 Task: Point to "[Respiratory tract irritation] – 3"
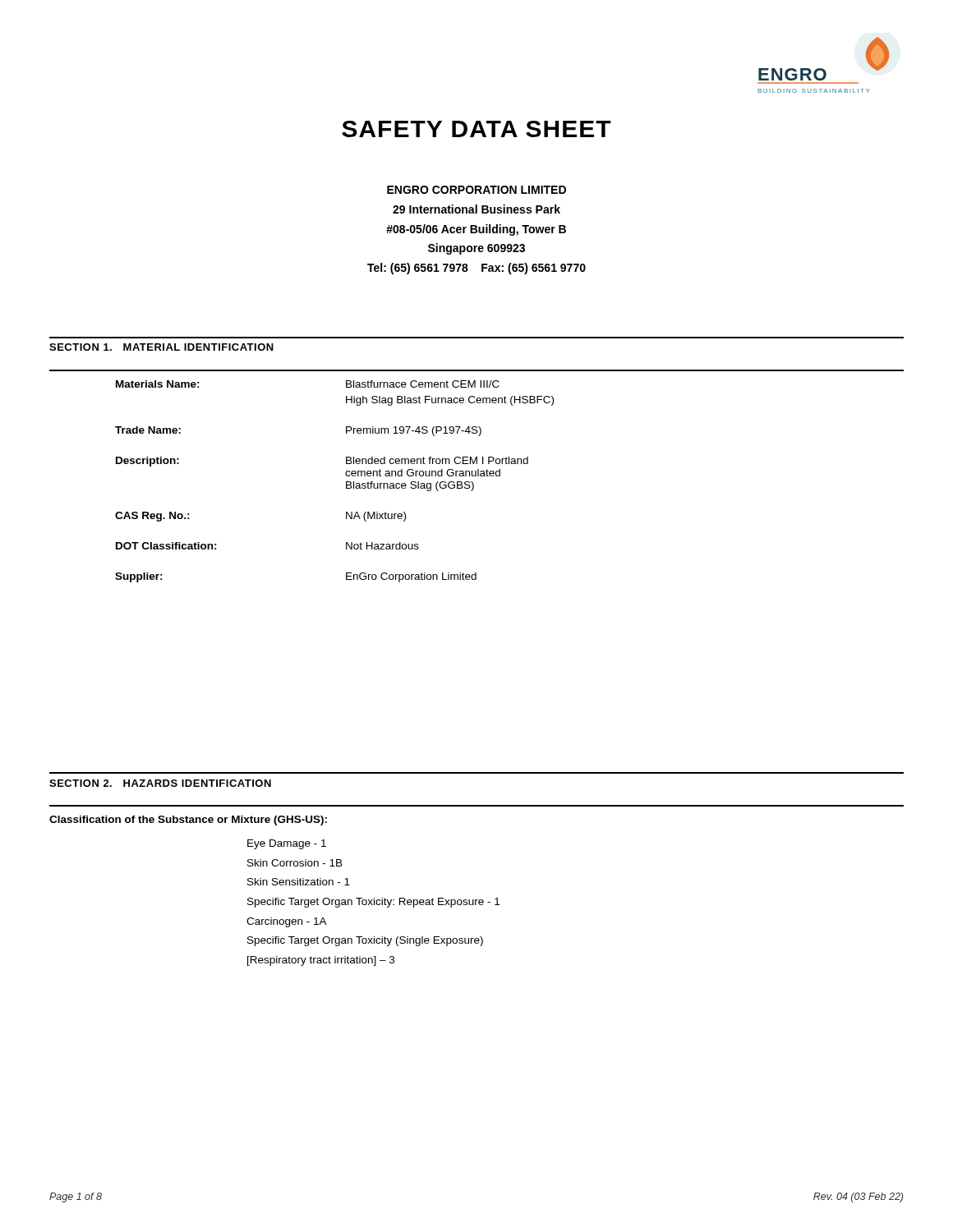pyautogui.click(x=321, y=959)
